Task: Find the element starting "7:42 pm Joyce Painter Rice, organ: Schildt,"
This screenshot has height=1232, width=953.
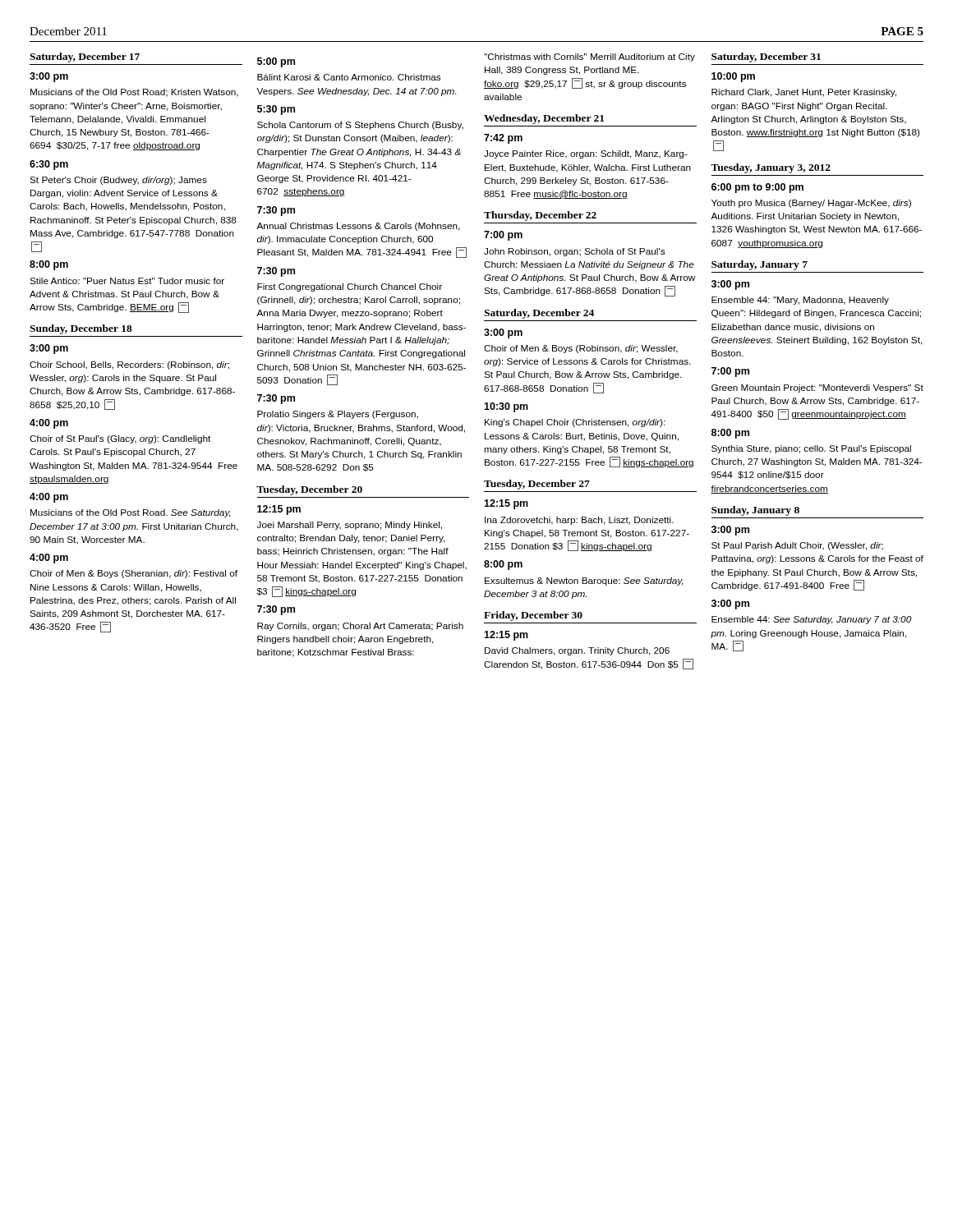Action: pos(590,166)
